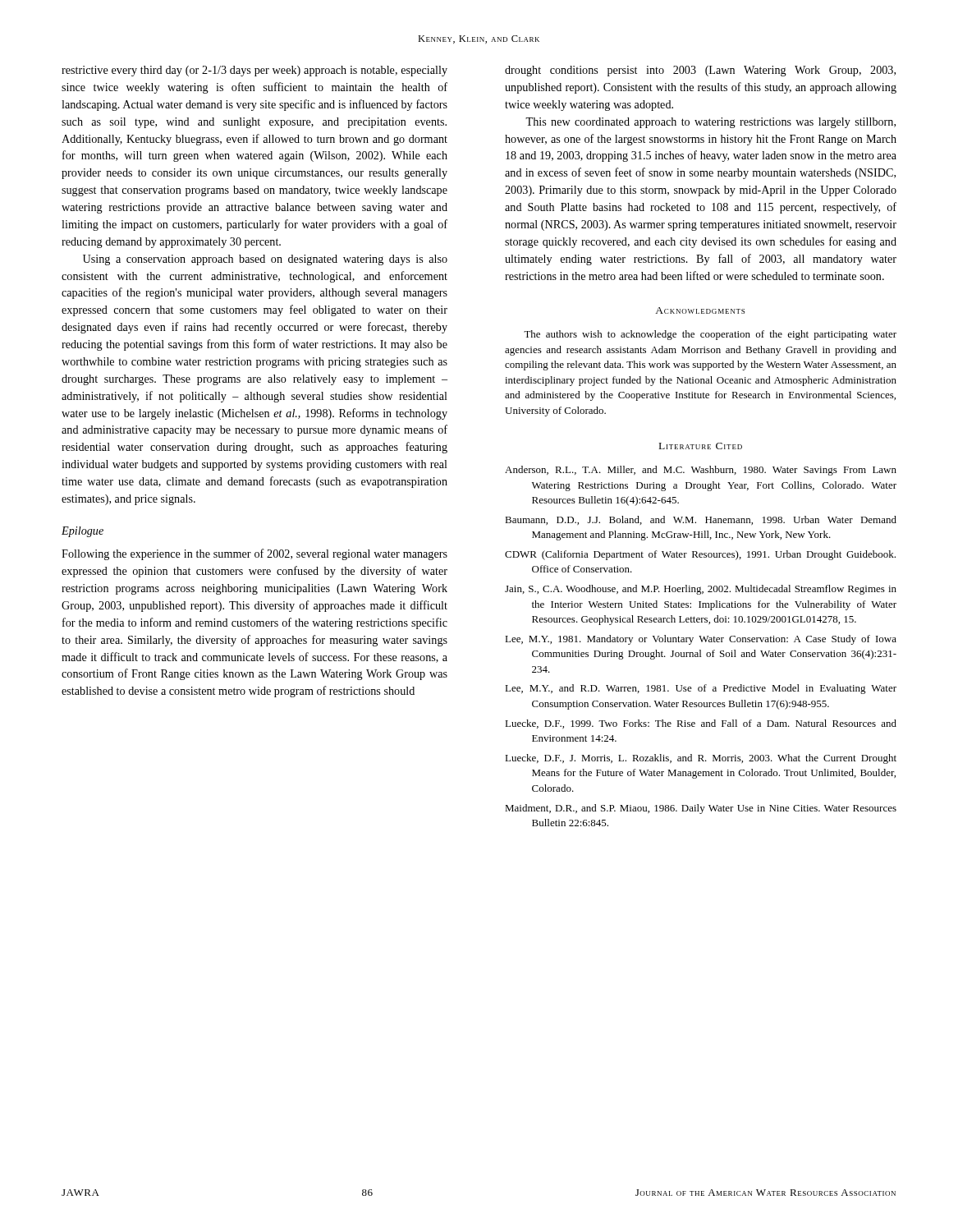Viewport: 958px width, 1232px height.
Task: Locate the list item containing "Luecke, D.F., J. Morris, L. Rozaklis, and R."
Action: tap(701, 773)
